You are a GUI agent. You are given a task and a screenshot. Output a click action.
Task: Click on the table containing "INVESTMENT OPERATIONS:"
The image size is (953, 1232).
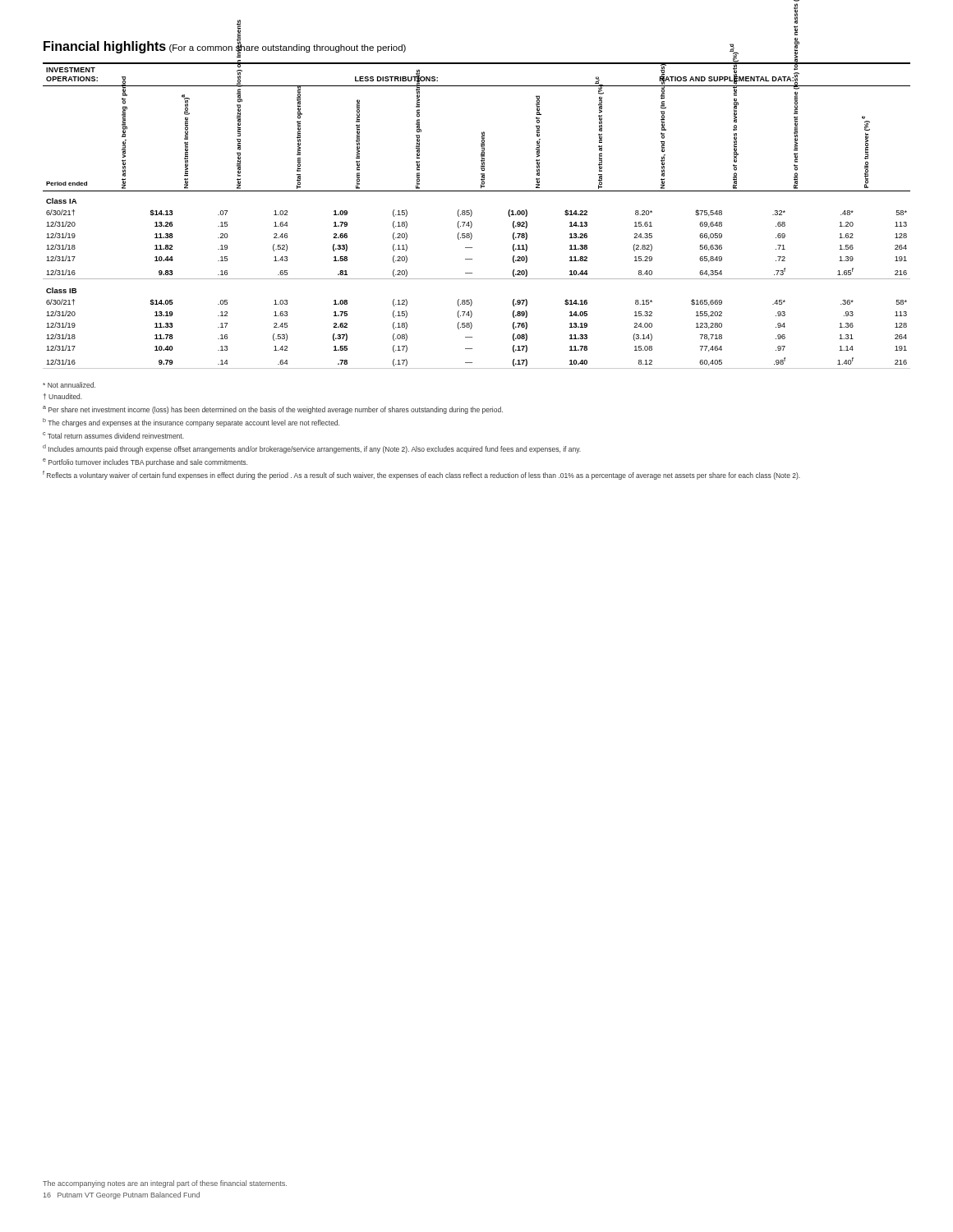click(x=476, y=215)
